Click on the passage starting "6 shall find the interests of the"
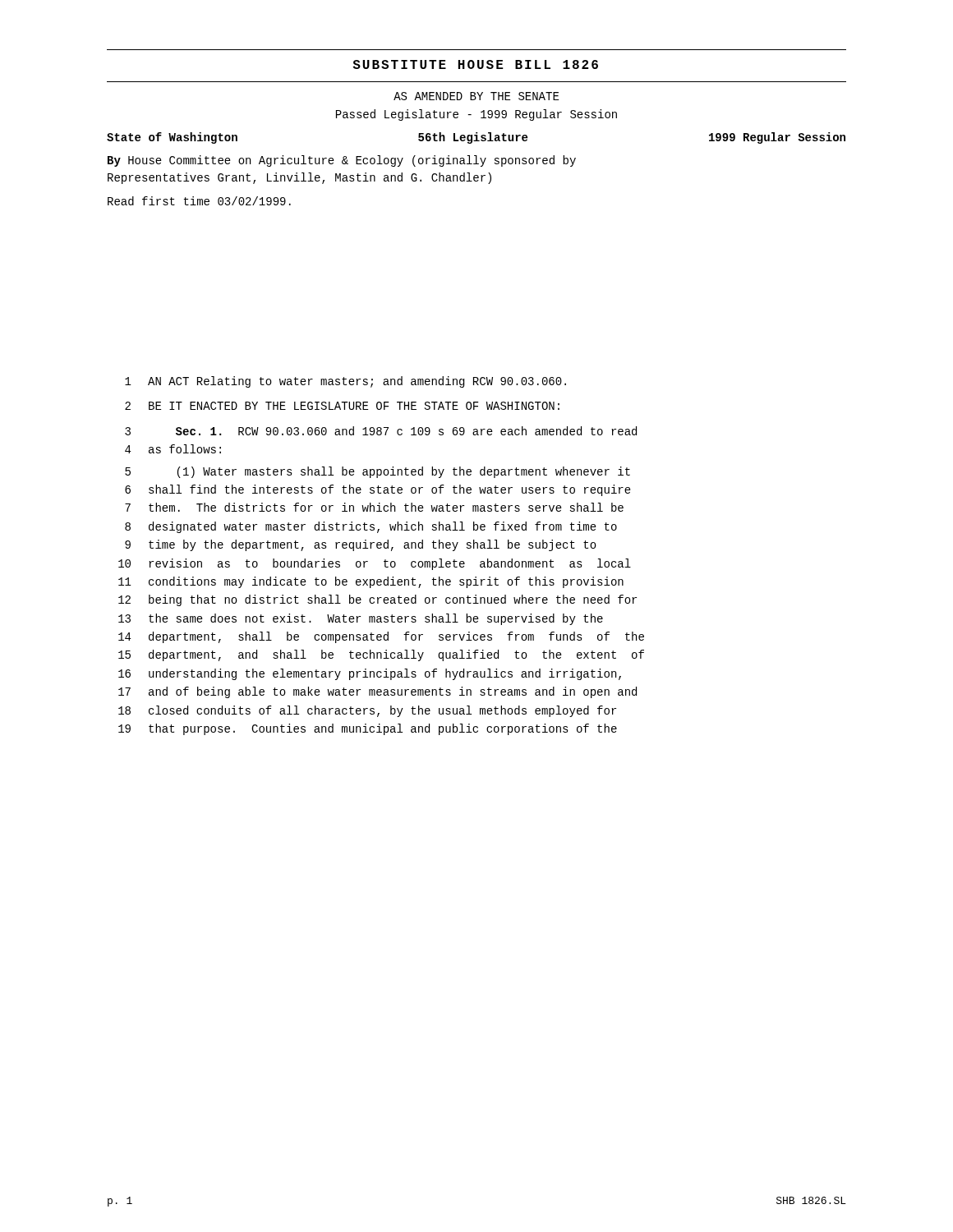953x1232 pixels. [476, 490]
